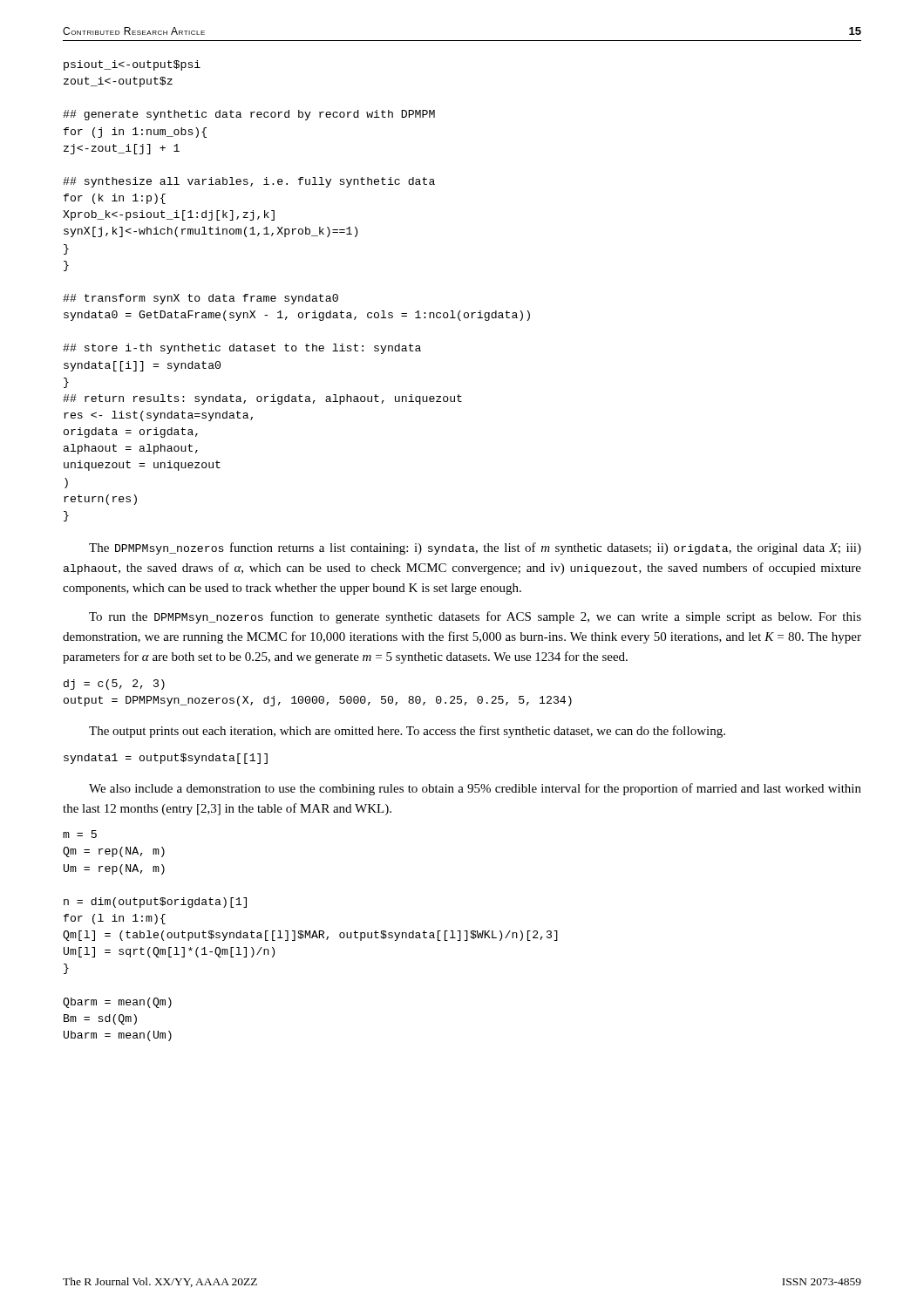Select the text block that reads "The DPMPMsyn_nozeros function returns a"

point(462,568)
